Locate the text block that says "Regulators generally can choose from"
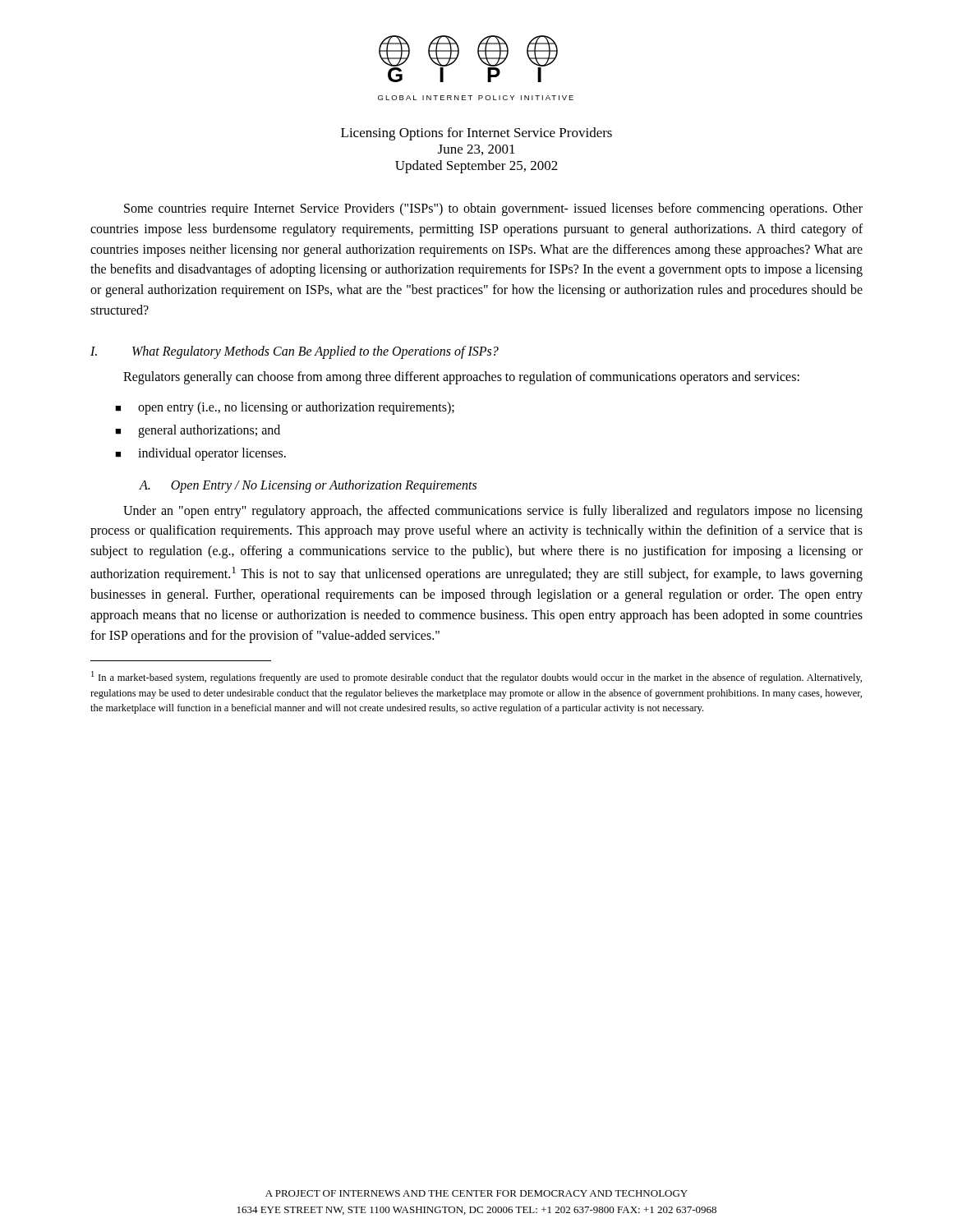This screenshot has width=953, height=1232. pos(476,377)
